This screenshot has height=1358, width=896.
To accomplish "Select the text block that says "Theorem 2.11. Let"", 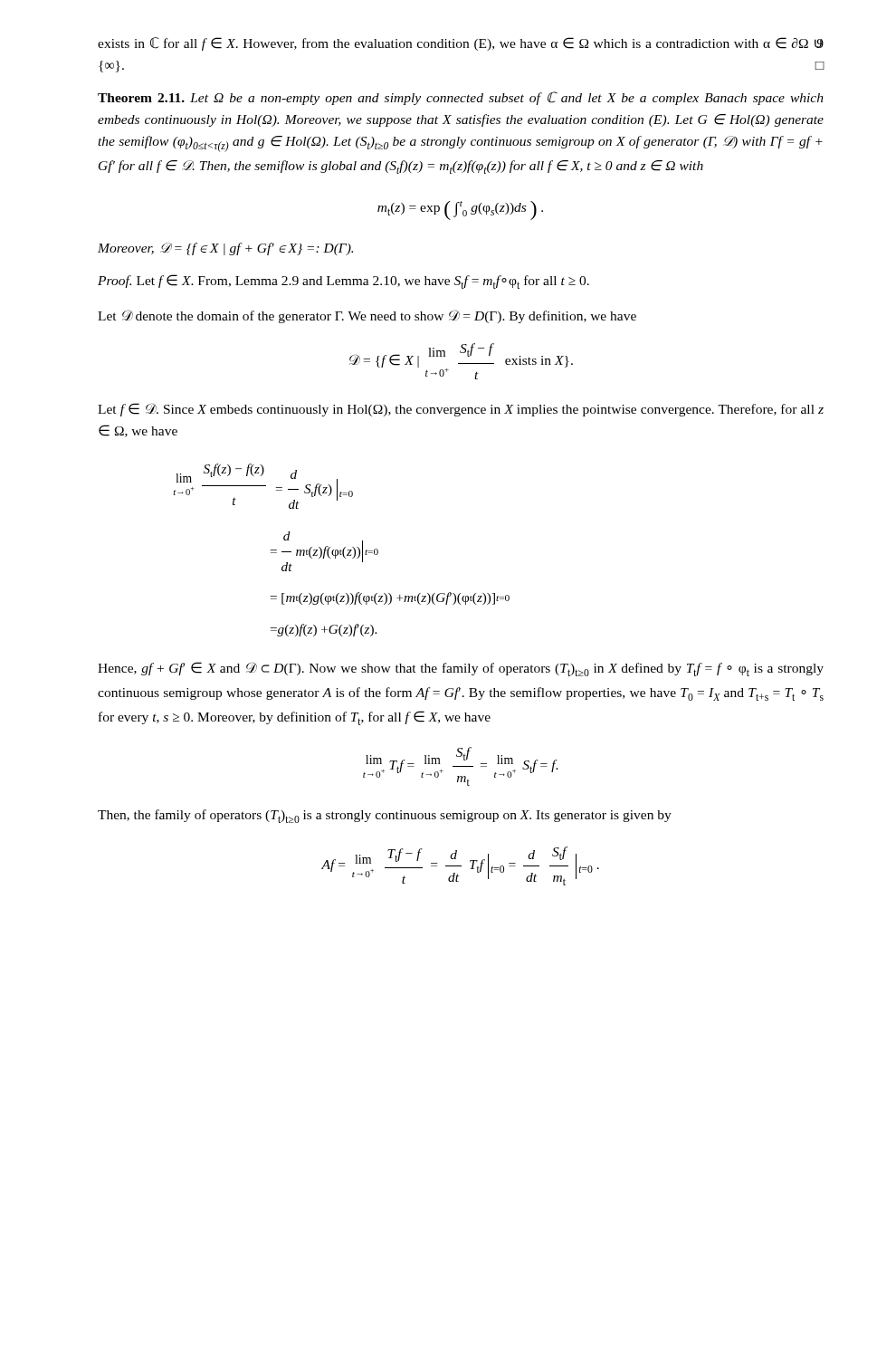I will click(461, 133).
